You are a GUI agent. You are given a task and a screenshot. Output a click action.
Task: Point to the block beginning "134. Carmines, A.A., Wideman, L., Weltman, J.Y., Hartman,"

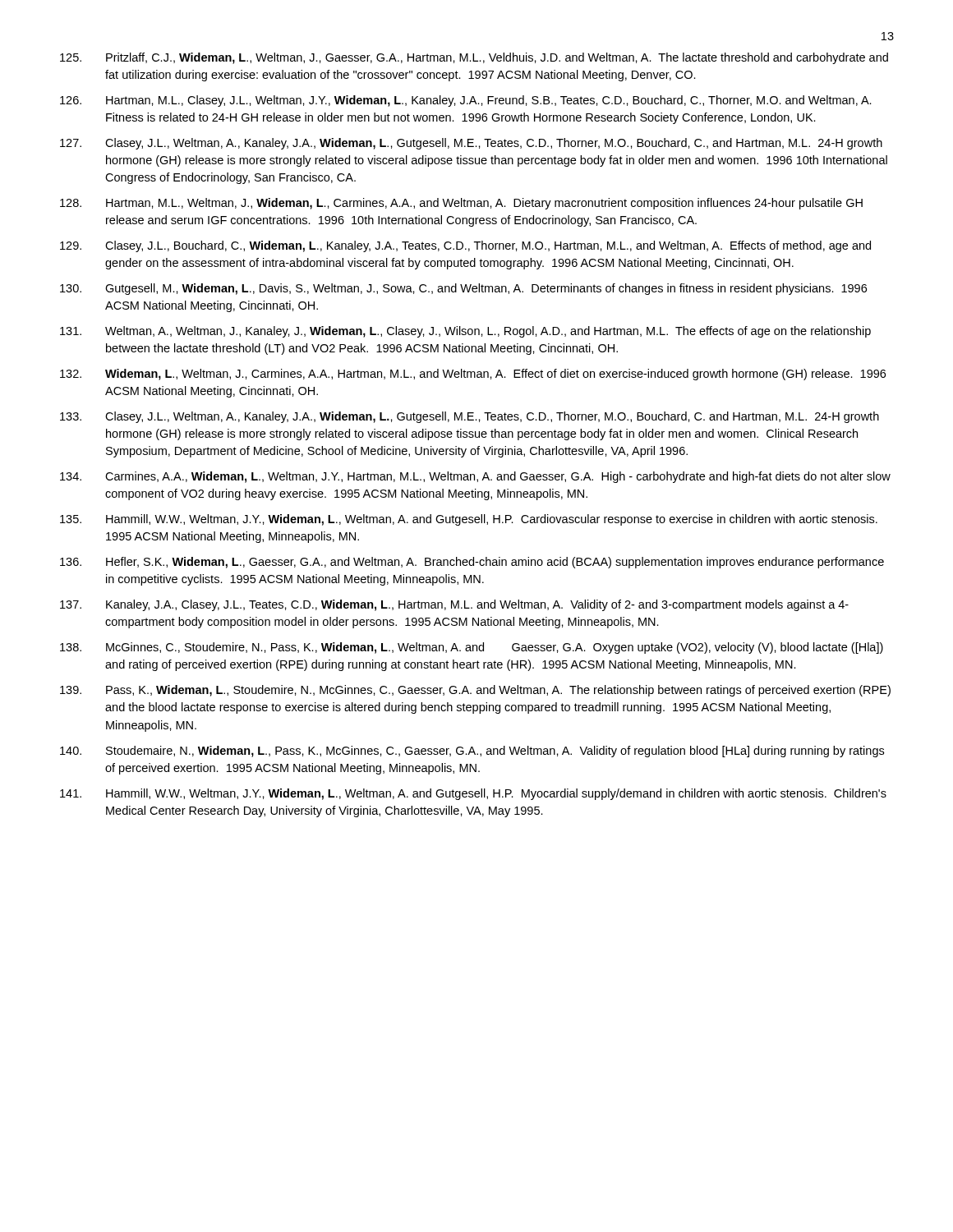pyautogui.click(x=476, y=486)
